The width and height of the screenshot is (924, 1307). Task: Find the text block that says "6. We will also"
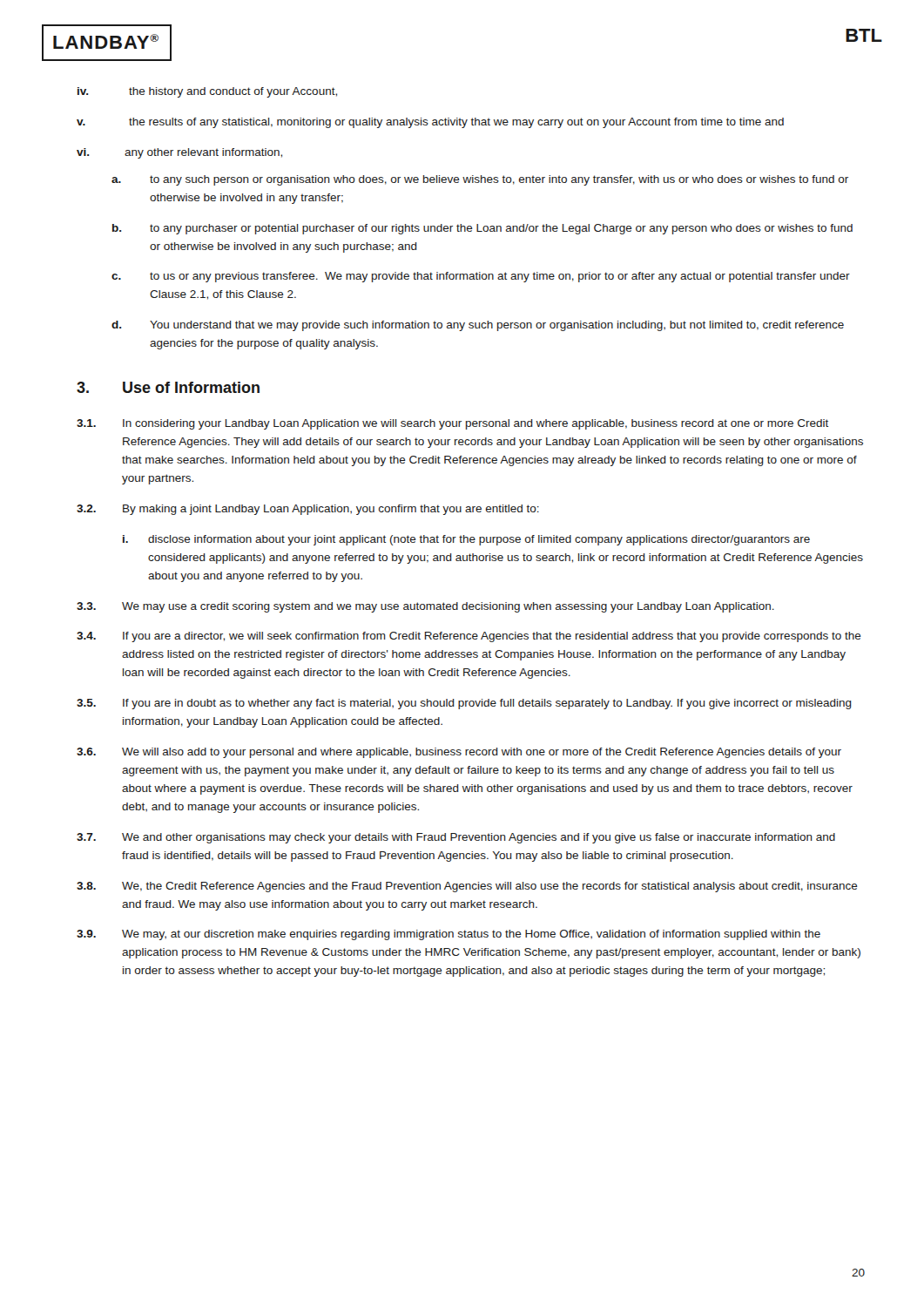click(x=471, y=780)
